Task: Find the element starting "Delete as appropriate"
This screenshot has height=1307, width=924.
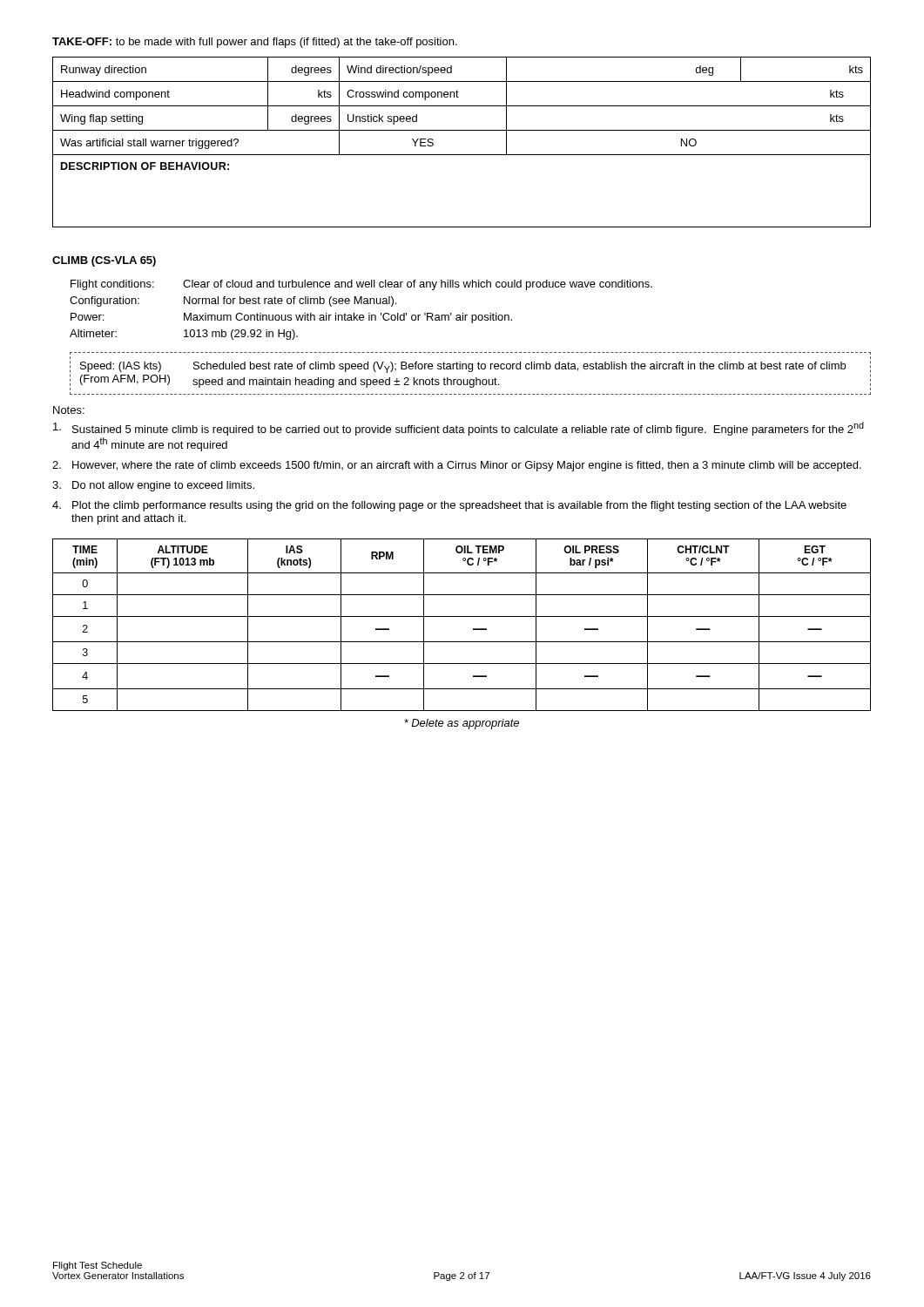Action: coord(462,723)
